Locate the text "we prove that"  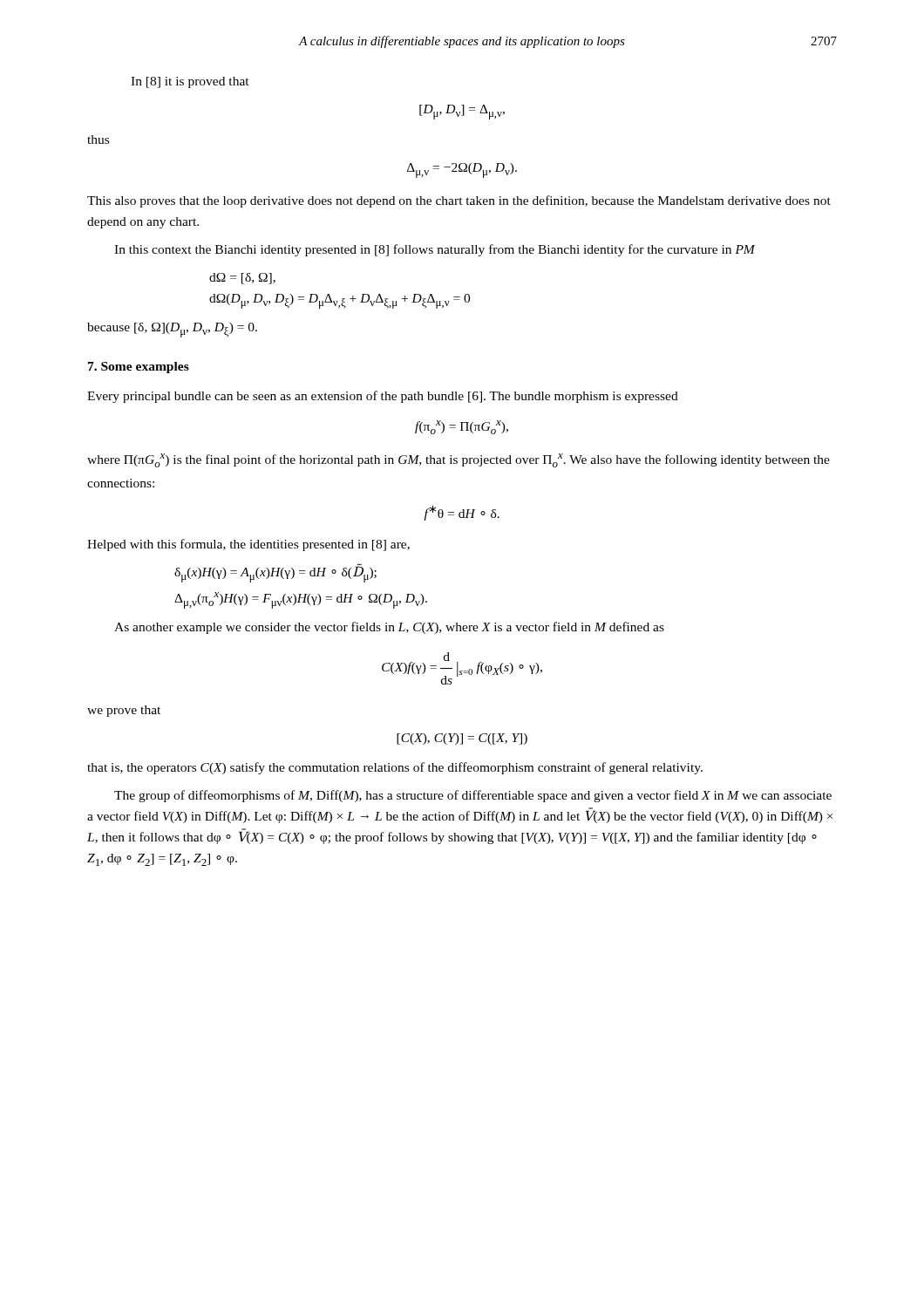[x=124, y=709]
